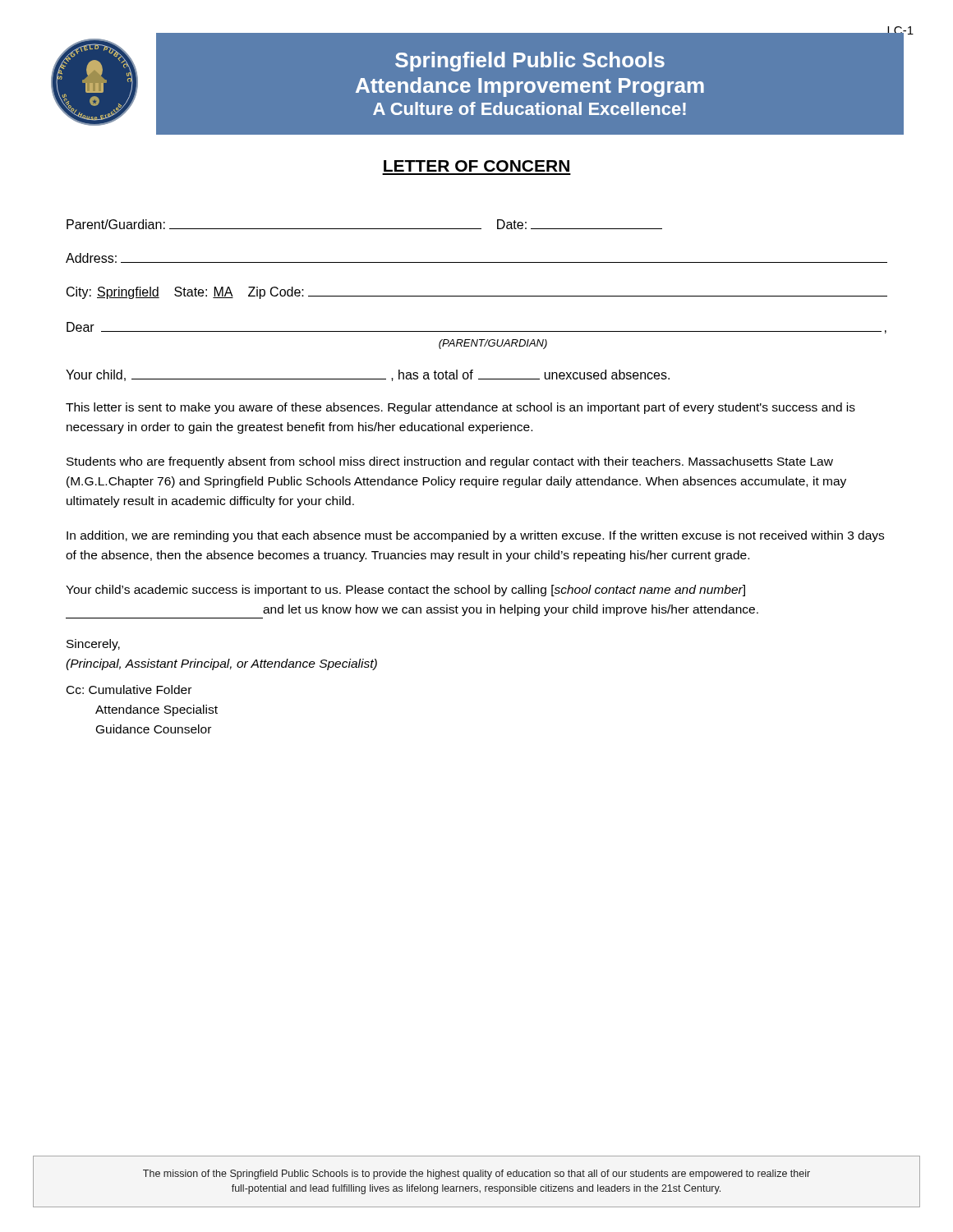The width and height of the screenshot is (953, 1232).
Task: Point to "Dear , (PARENT/GUARDIAN)"
Action: coord(476,333)
